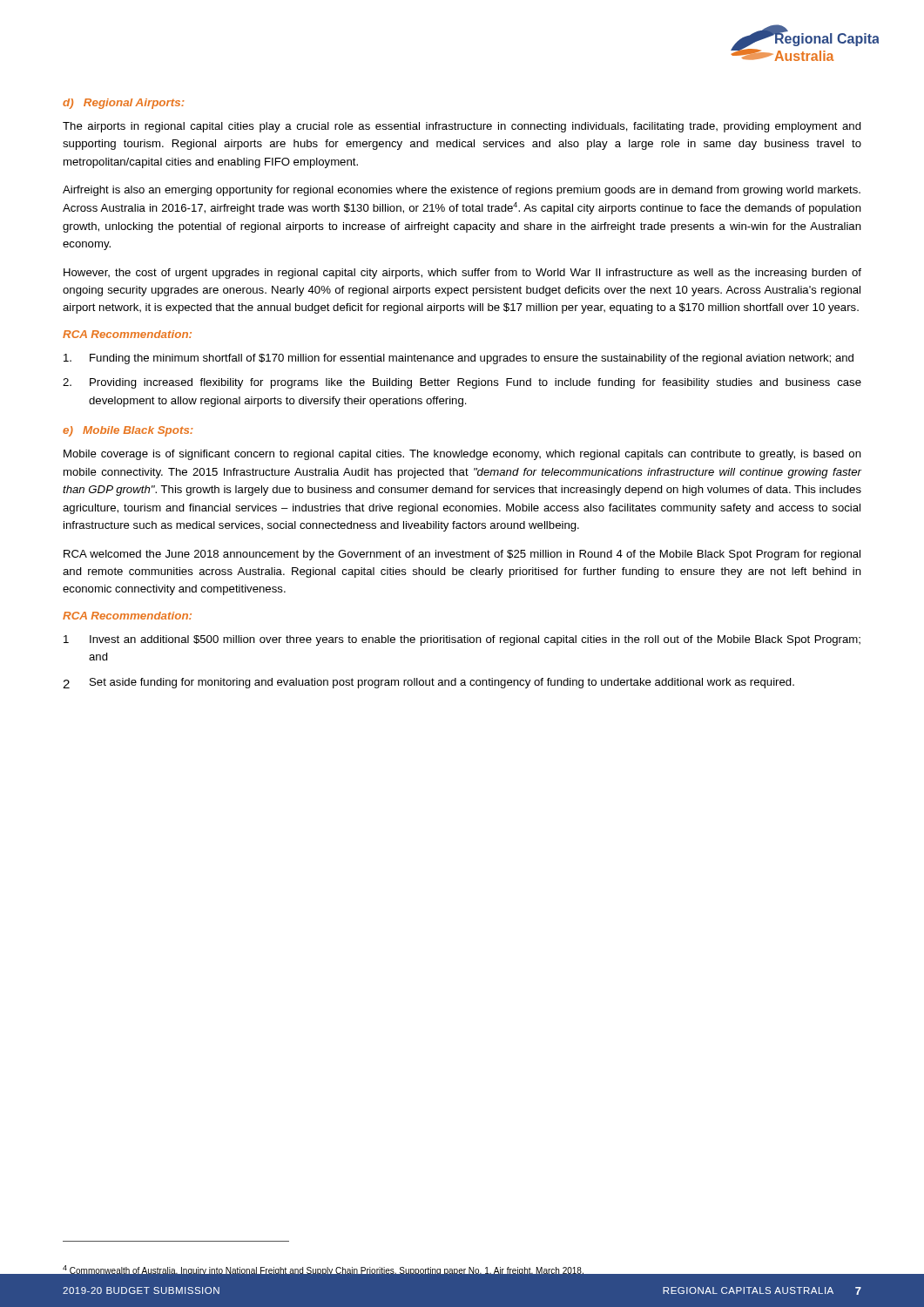Navigate to the text starting "e) Mobile Black Spots:"
The image size is (924, 1307).
(x=128, y=430)
